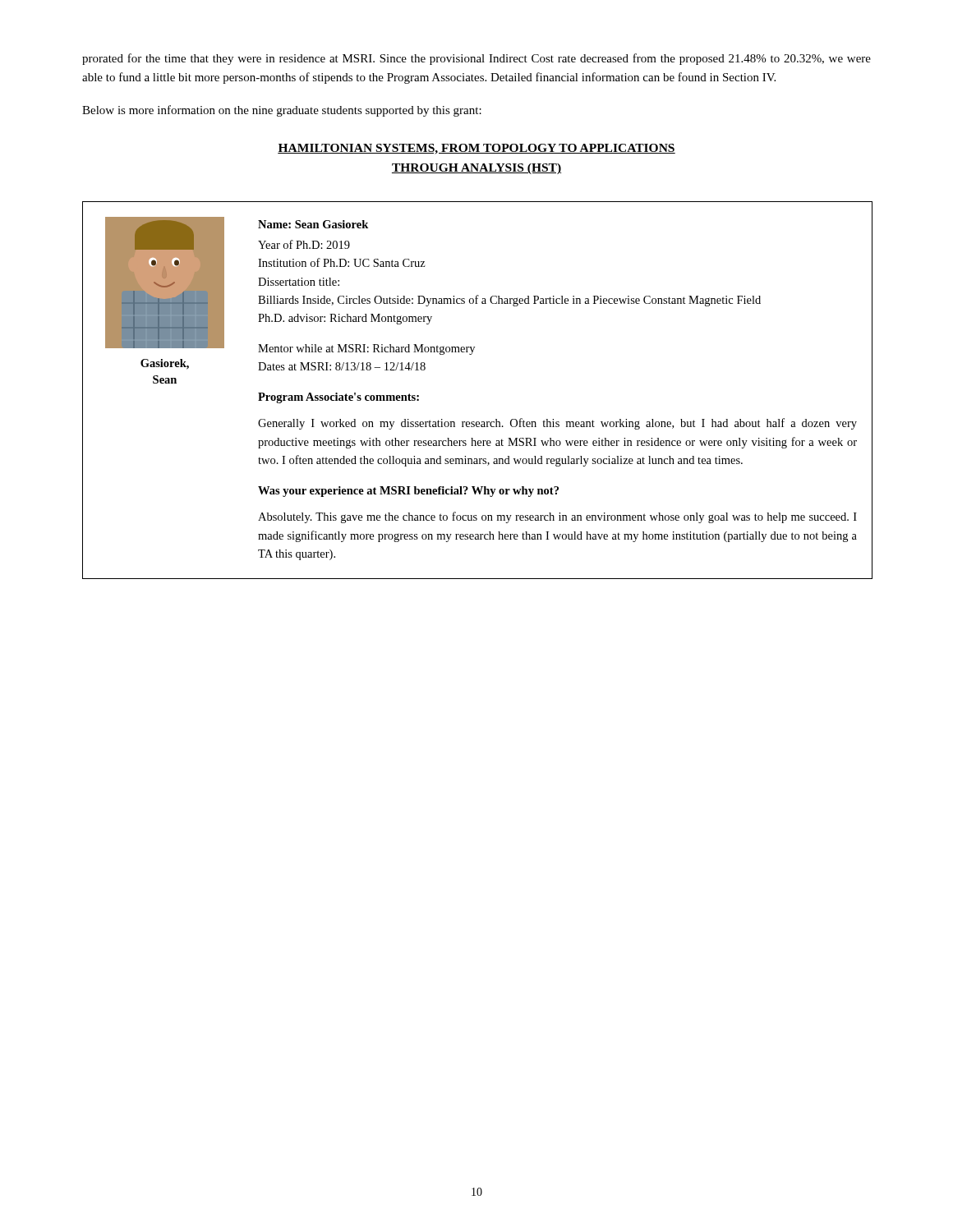The width and height of the screenshot is (953, 1232).
Task: Locate the block of text that opens with "prorated for the time"
Action: pyautogui.click(x=476, y=68)
